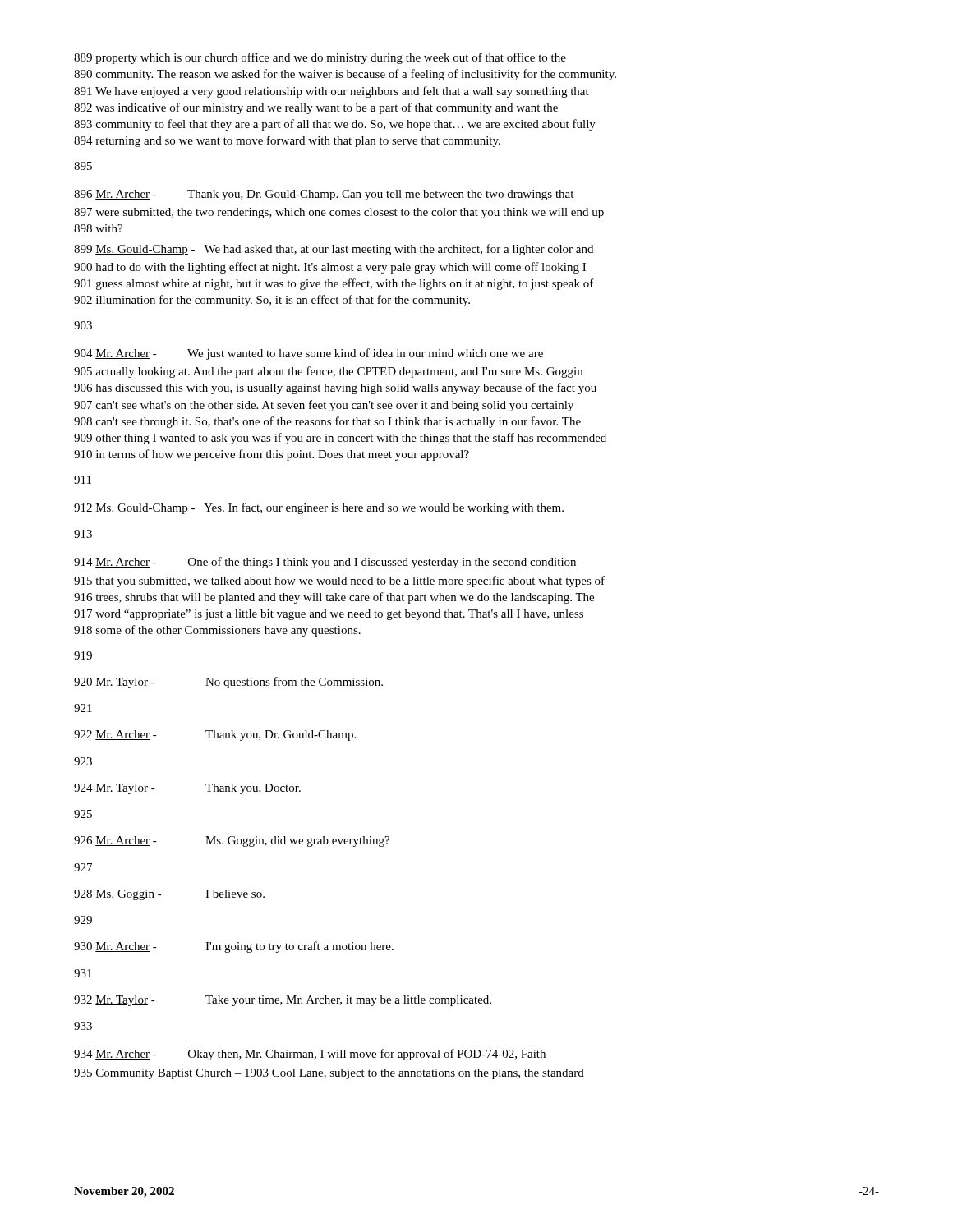Click the passage that begins "924 Mr. Taylor"
Viewport: 953px width, 1232px height.
pos(120,789)
